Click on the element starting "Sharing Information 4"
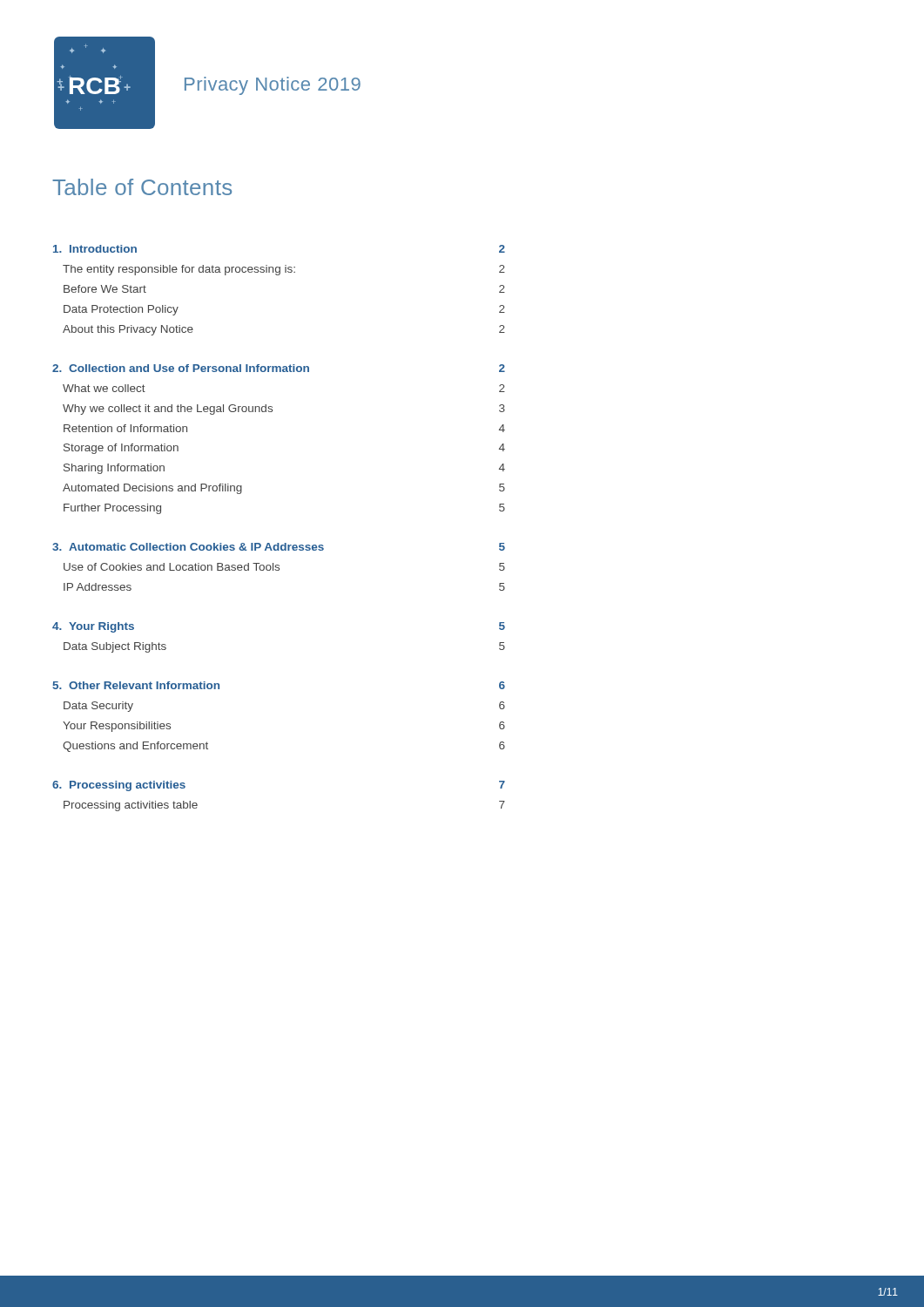This screenshot has height=1307, width=924. pyautogui.click(x=115, y=468)
